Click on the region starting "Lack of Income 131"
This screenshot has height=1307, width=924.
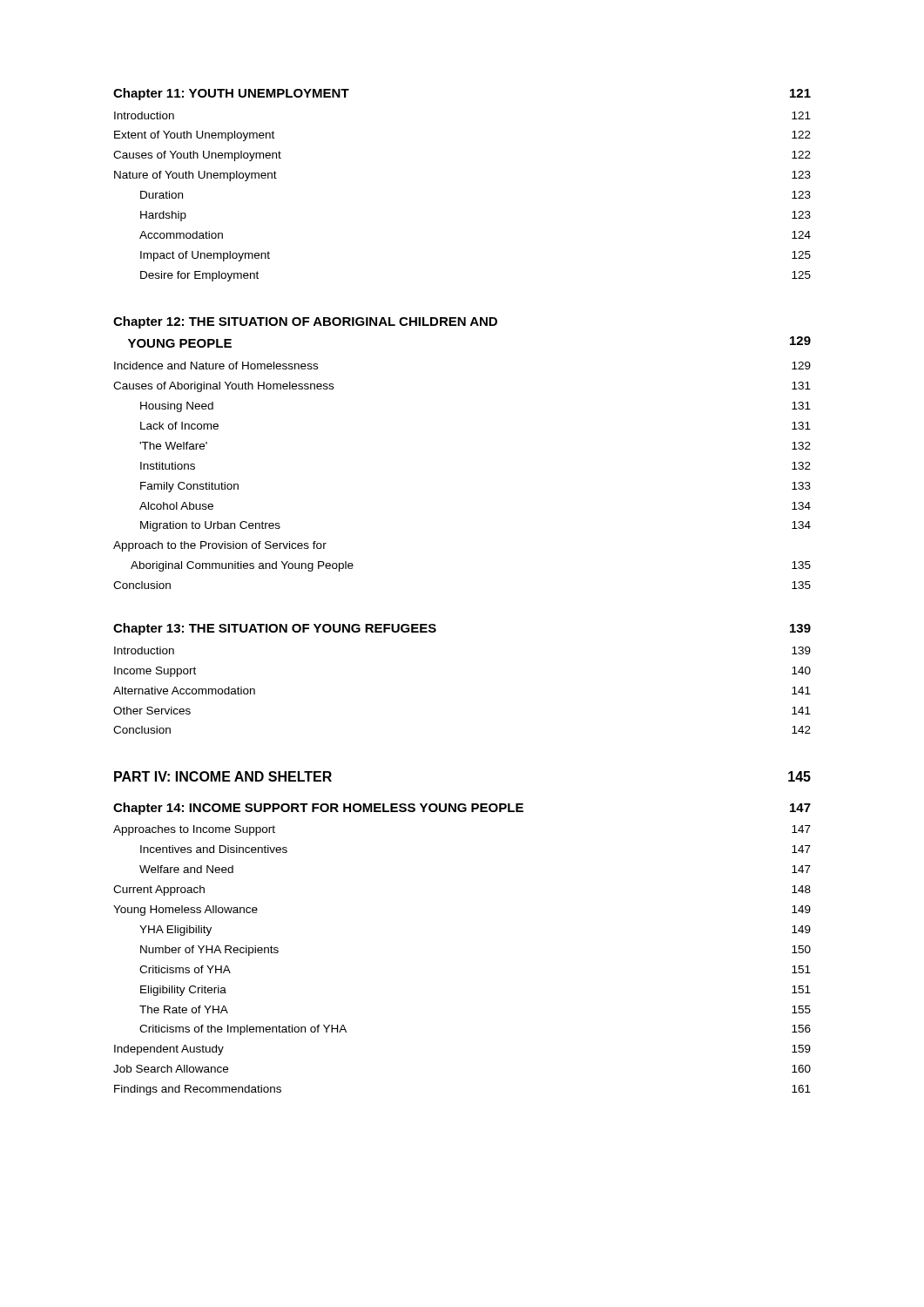[182, 426]
